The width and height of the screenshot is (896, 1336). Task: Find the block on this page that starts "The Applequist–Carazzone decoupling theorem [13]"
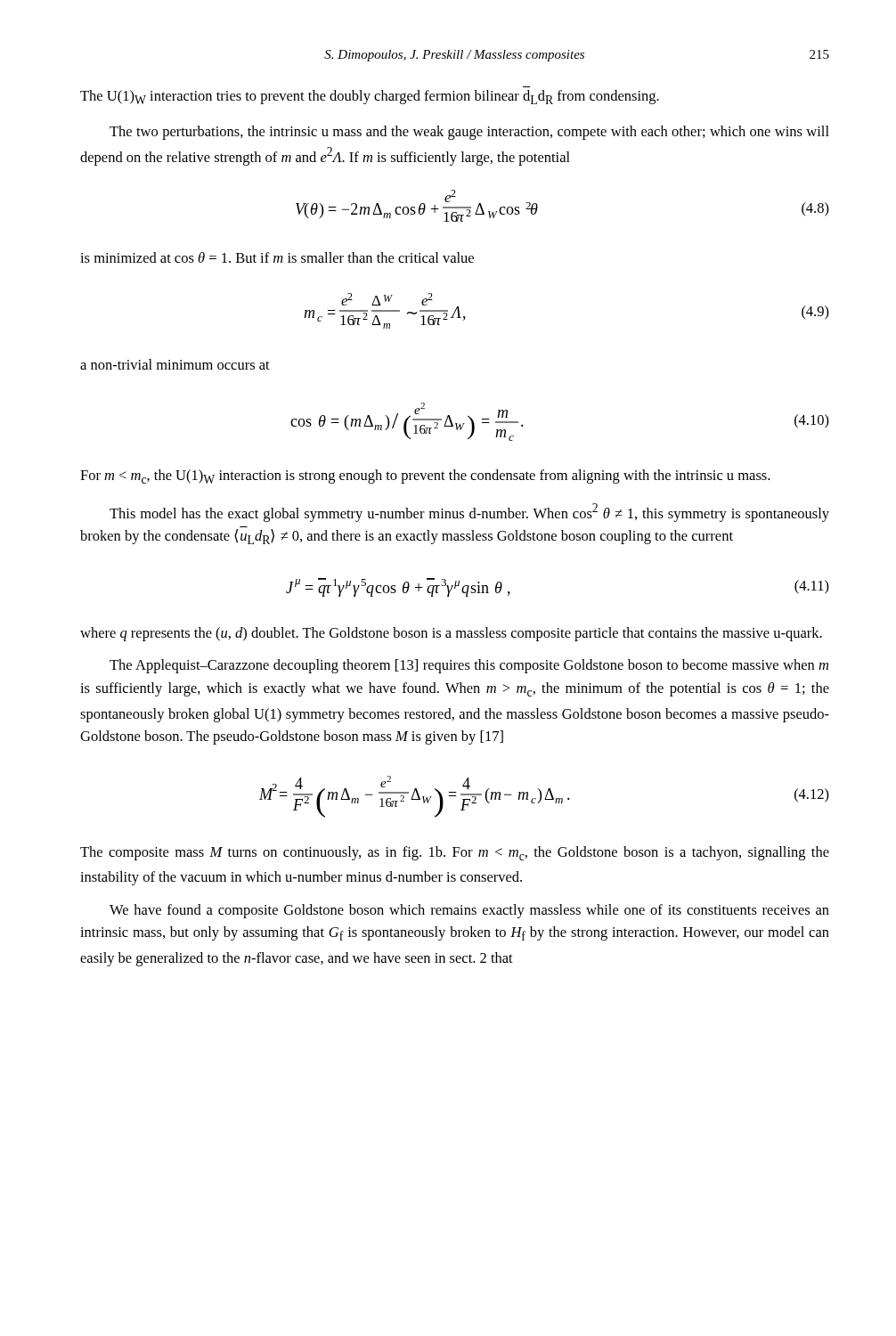(x=455, y=701)
